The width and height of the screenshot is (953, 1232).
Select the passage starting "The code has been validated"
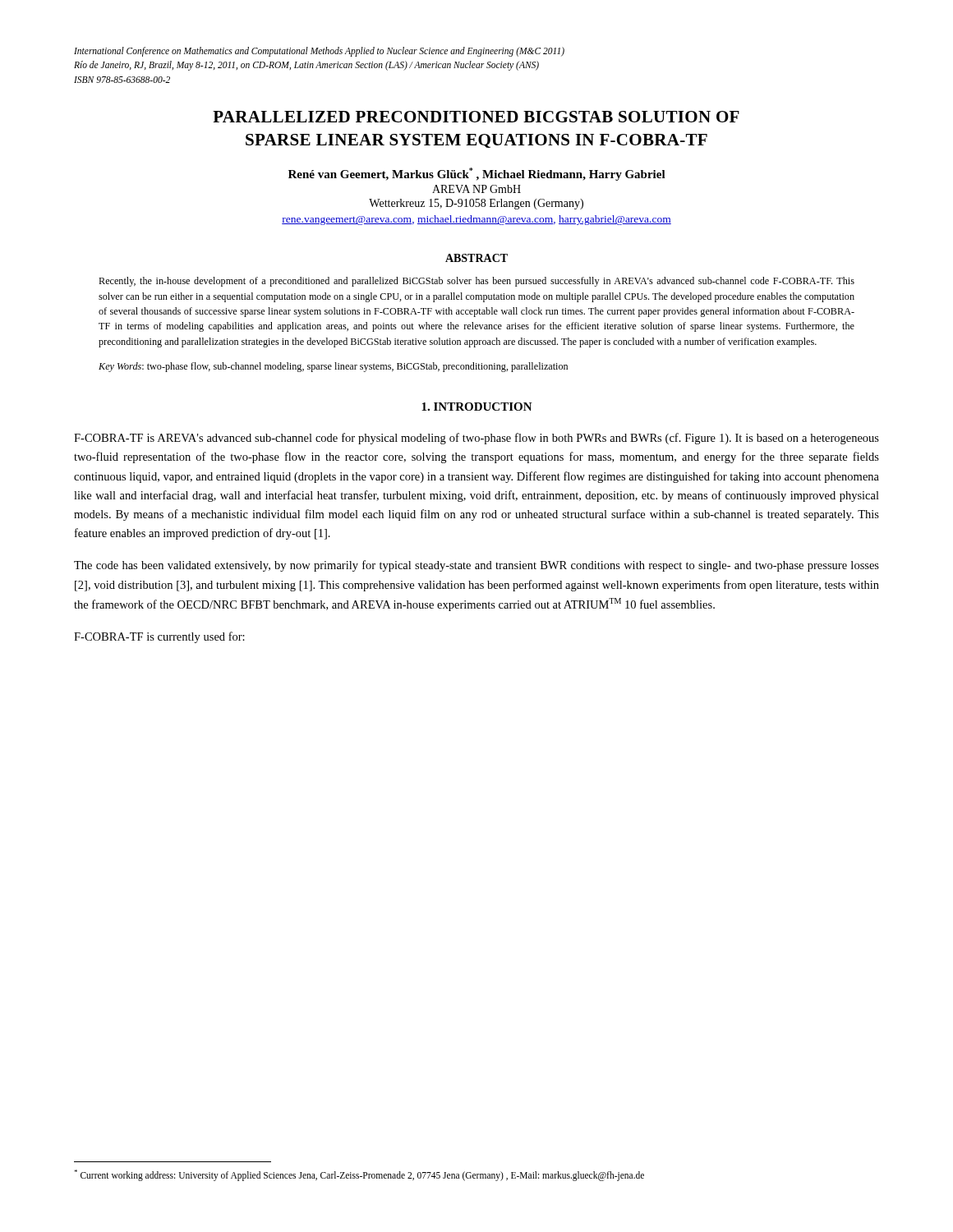(476, 585)
